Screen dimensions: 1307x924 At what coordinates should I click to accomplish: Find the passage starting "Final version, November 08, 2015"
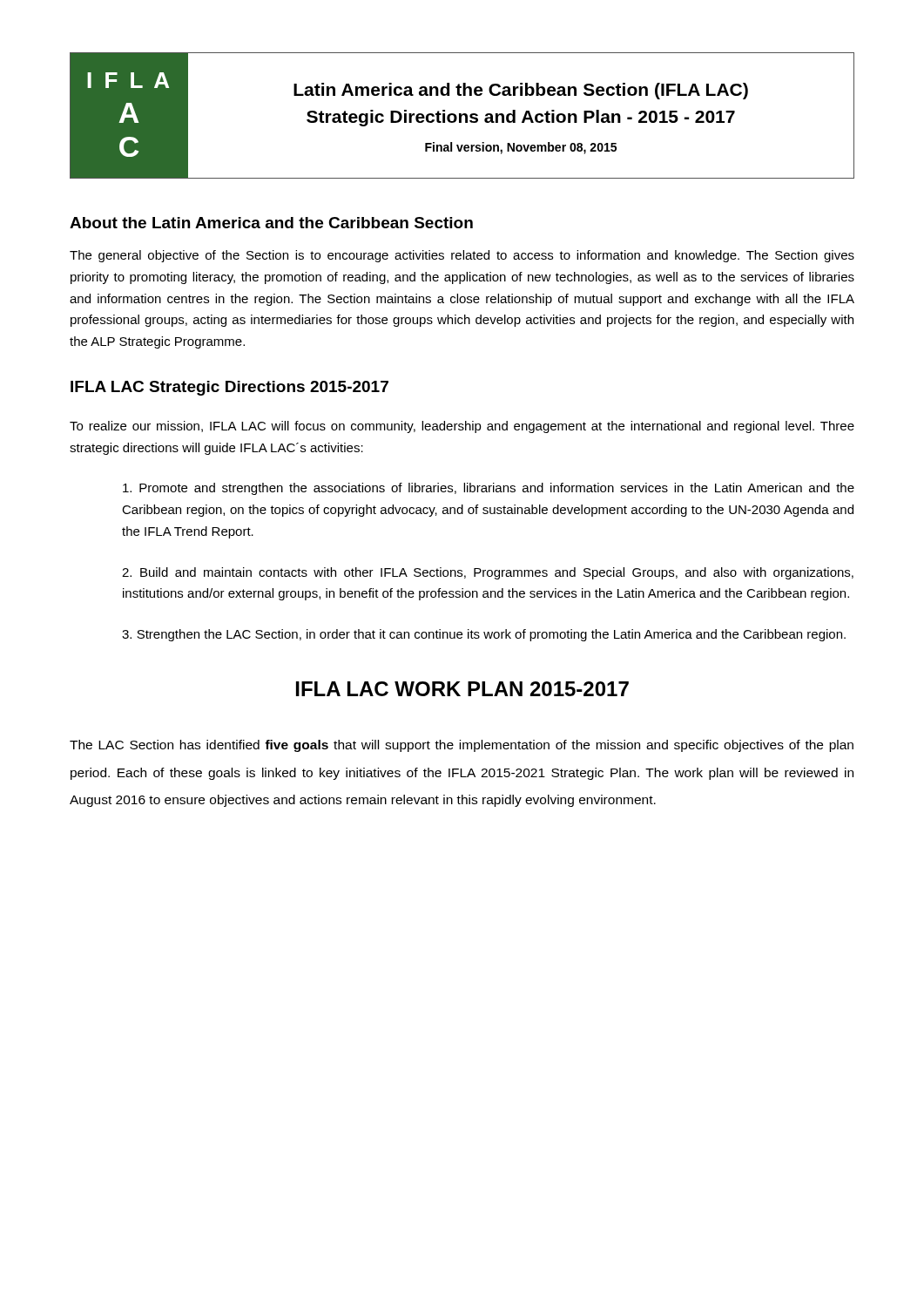point(521,147)
